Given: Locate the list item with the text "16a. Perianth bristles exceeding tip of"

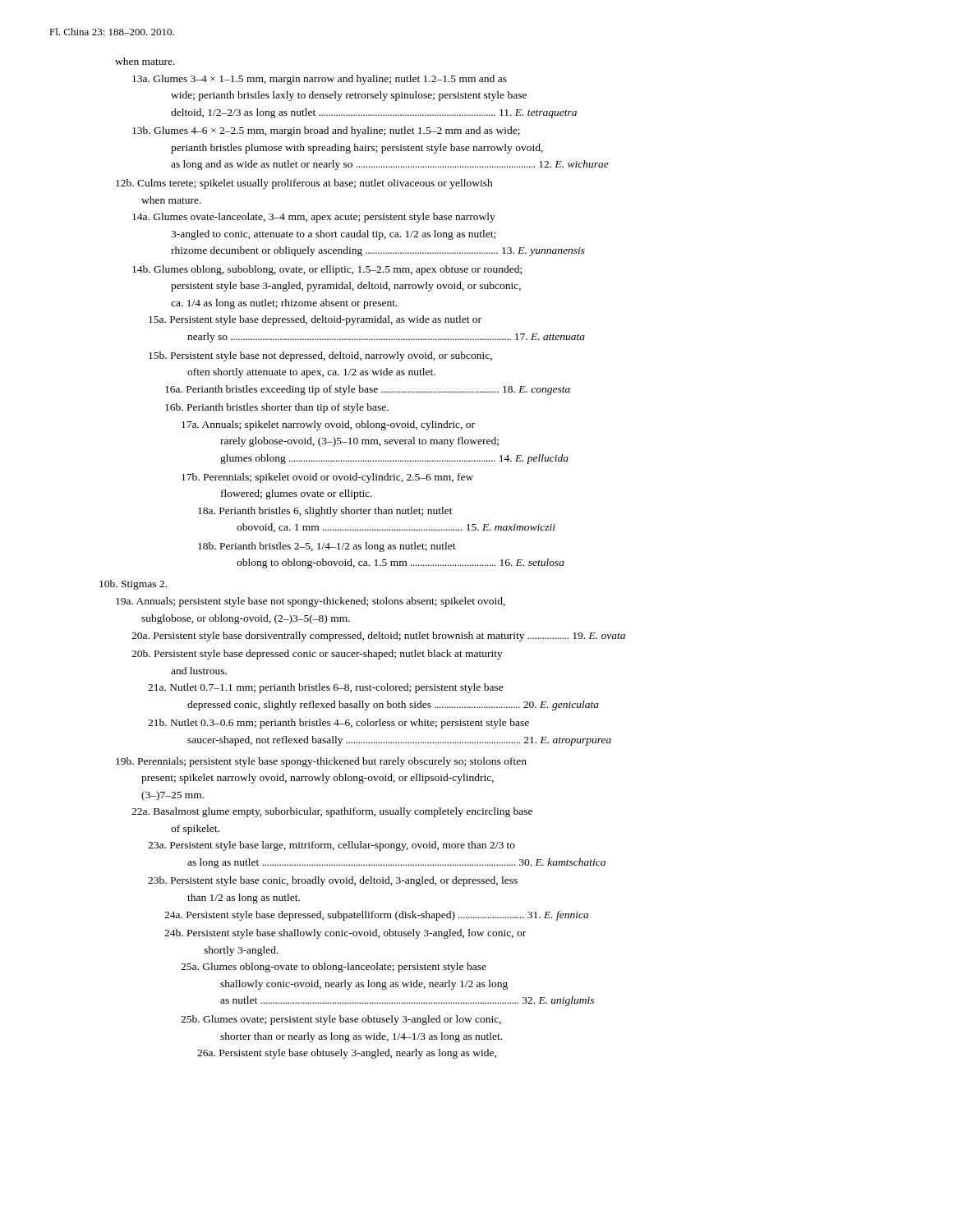Looking at the screenshot, I should 367,389.
